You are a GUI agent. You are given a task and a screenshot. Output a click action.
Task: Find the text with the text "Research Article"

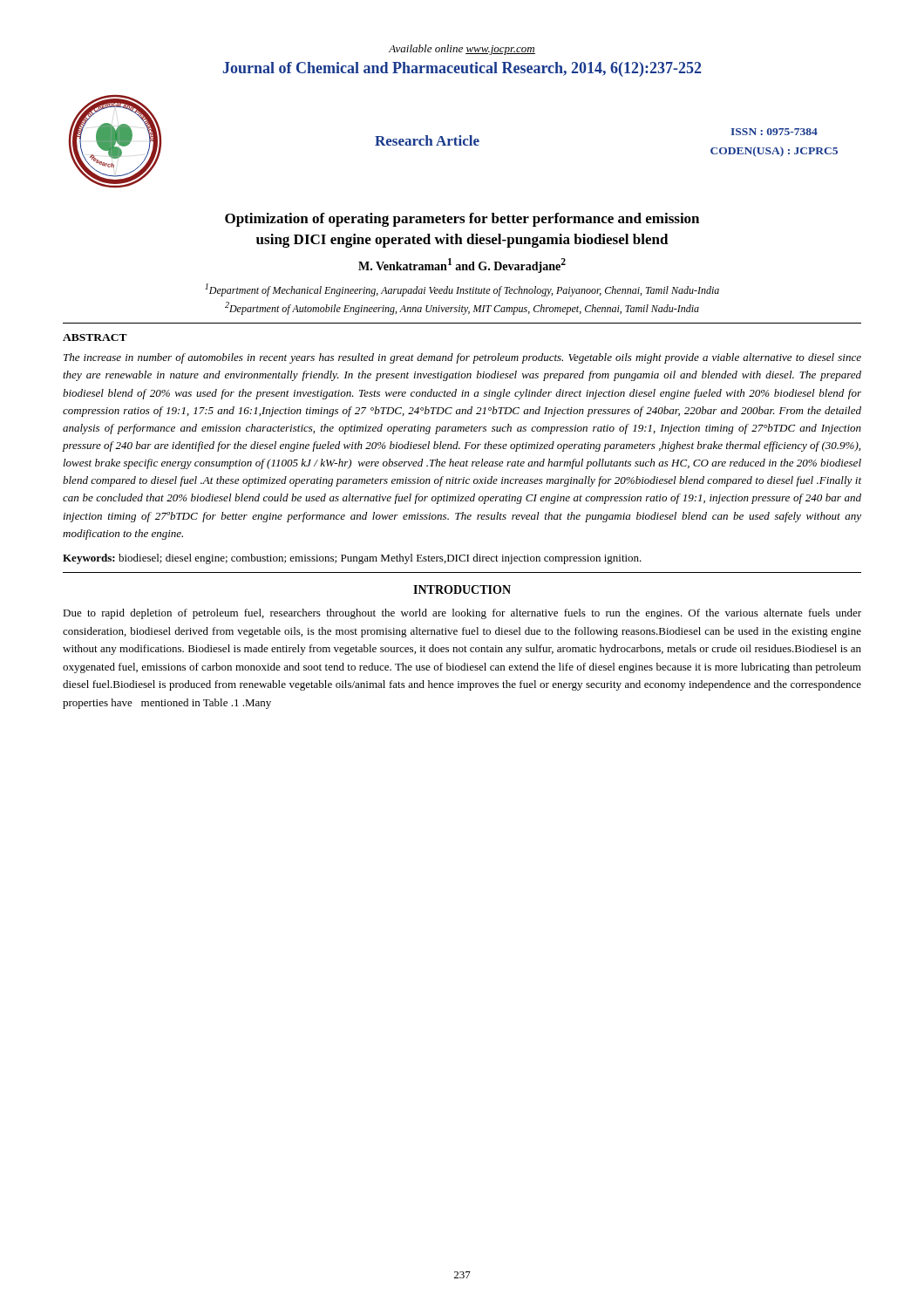pos(427,141)
